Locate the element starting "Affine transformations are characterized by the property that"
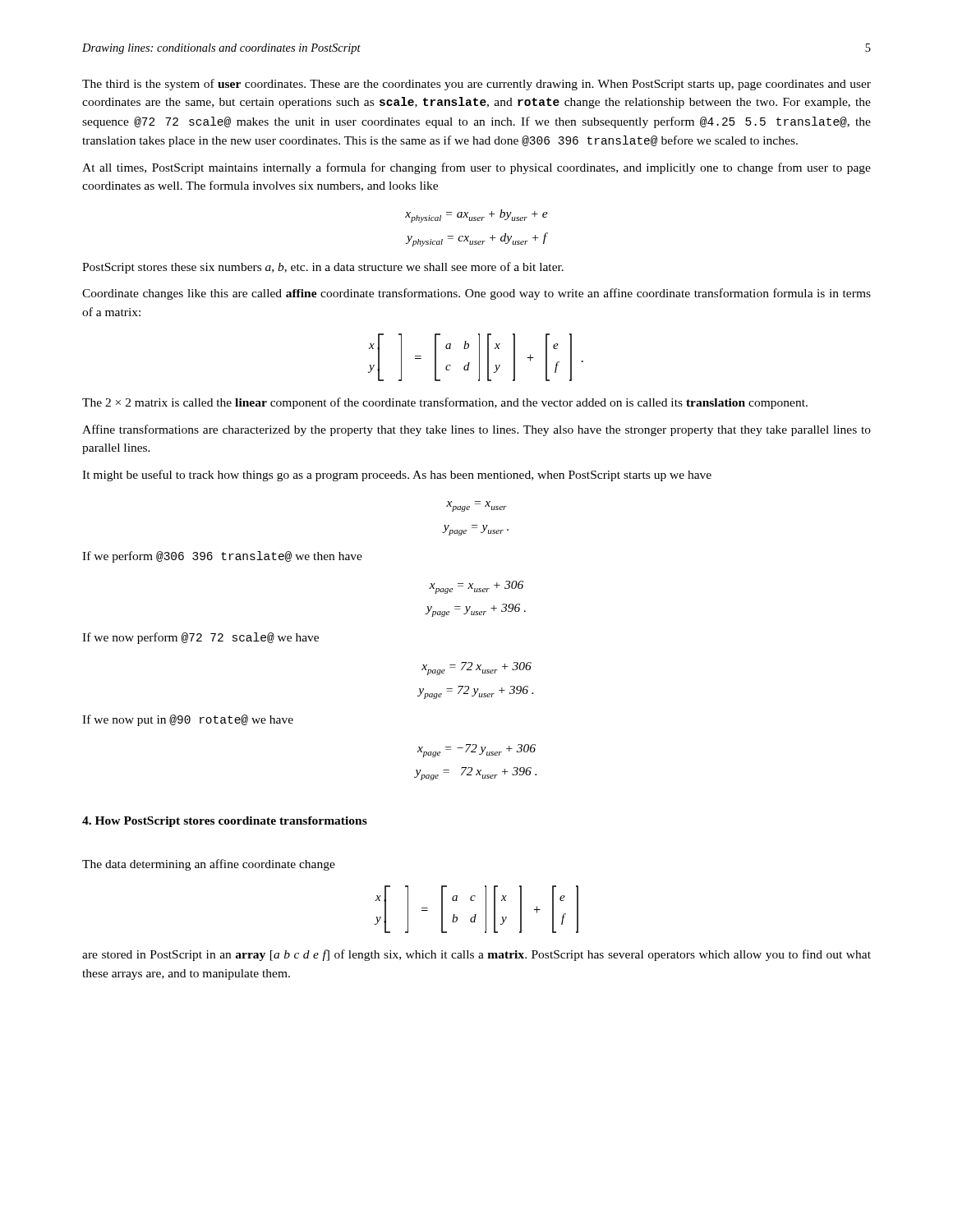Screen dimensions: 1232x953 [476, 439]
